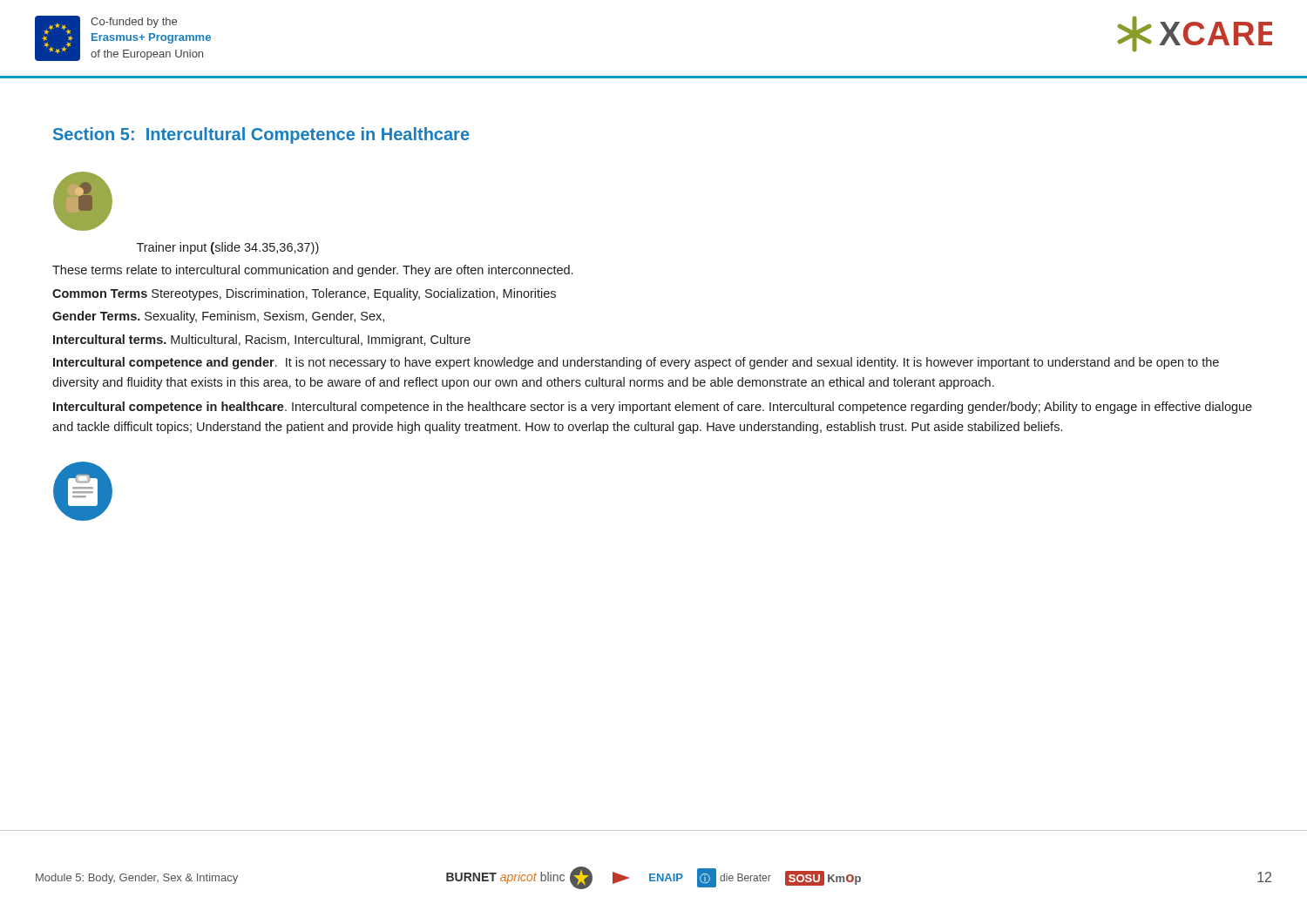This screenshot has width=1307, height=924.
Task: Where does it say "Section 5: Intercultural Competence in Healthcare"?
Action: 261,134
